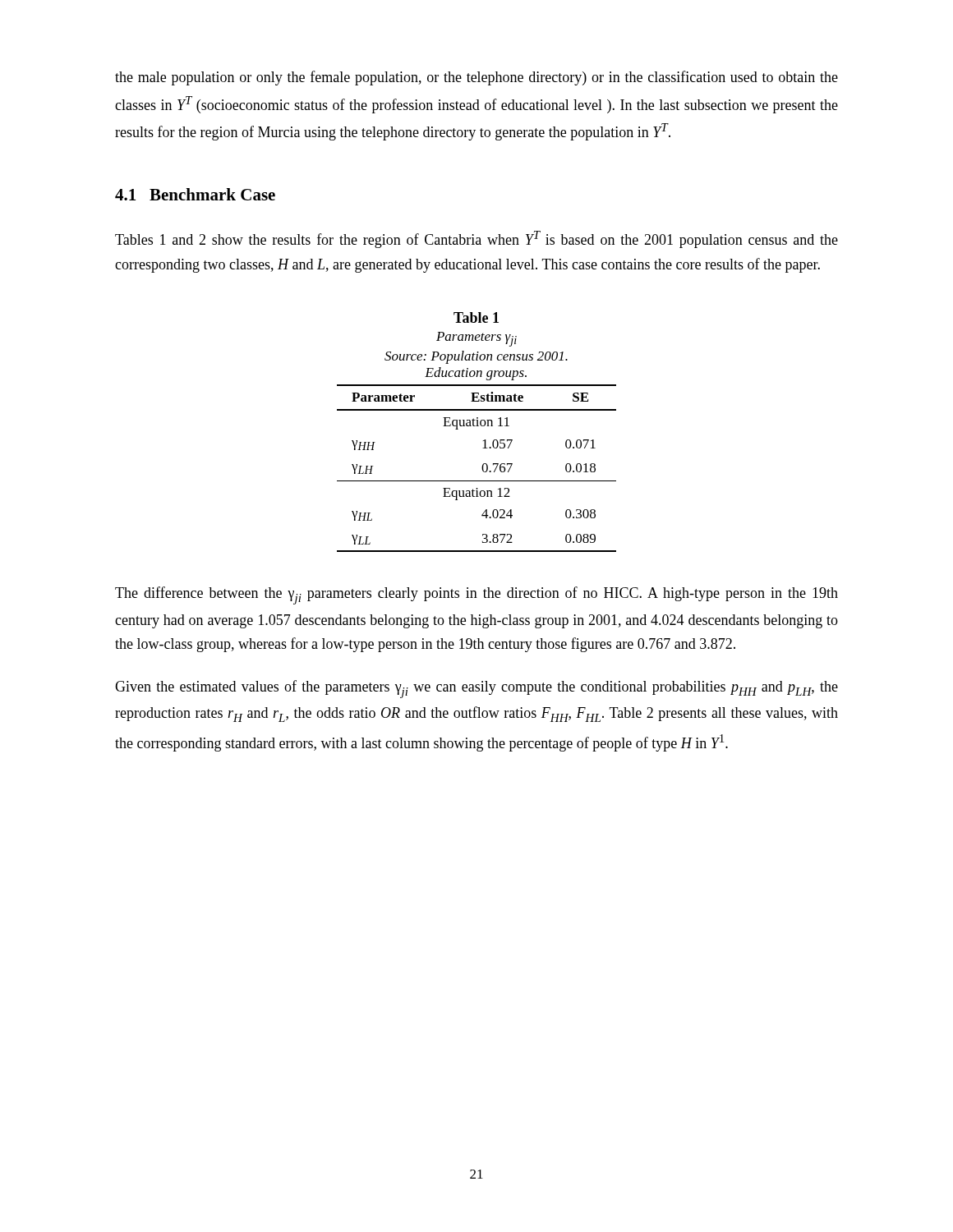This screenshot has width=953, height=1232.
Task: Where is the passage that starts "the male population"?
Action: (476, 105)
